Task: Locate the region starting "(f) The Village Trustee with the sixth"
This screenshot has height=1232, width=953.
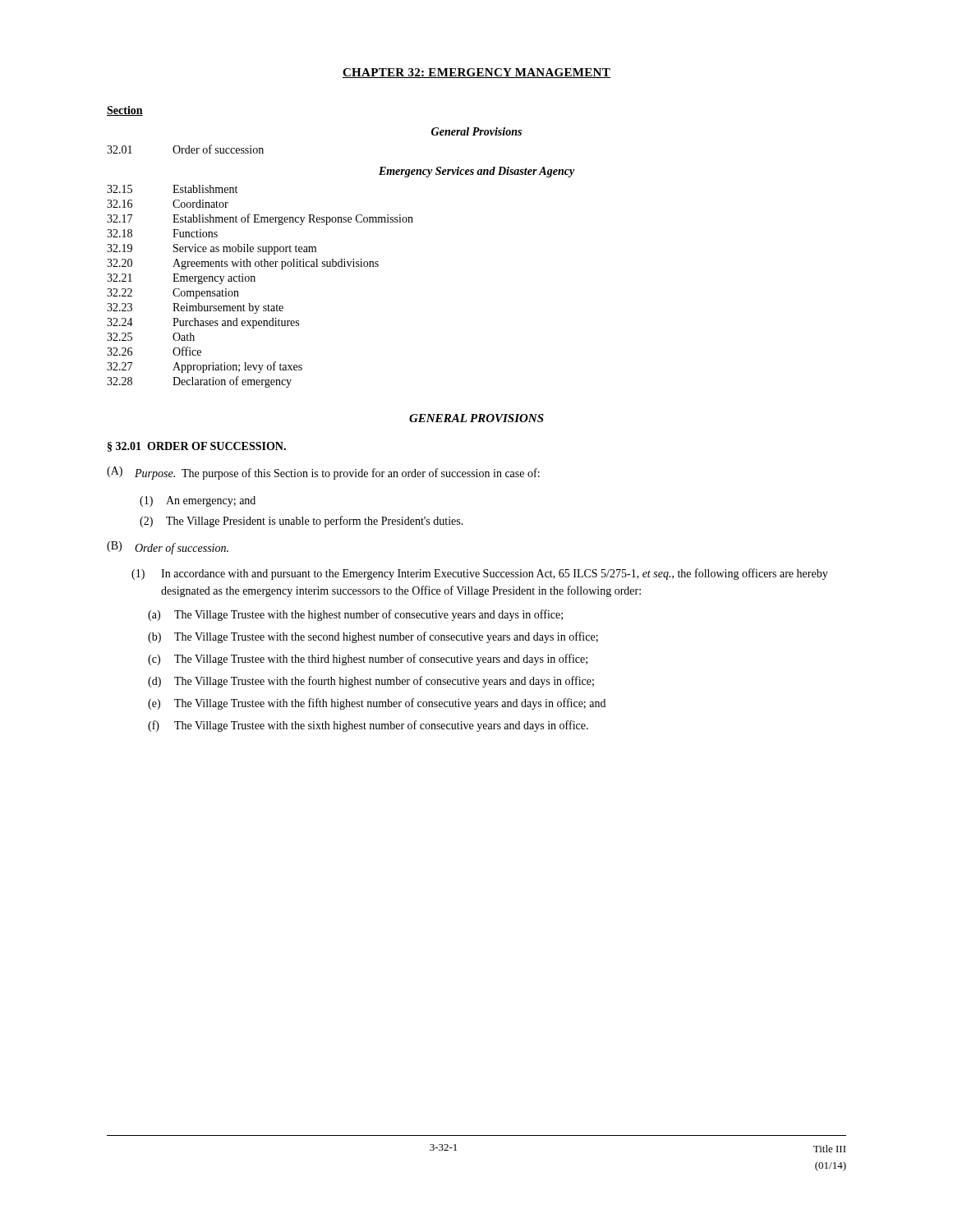Action: 497,726
